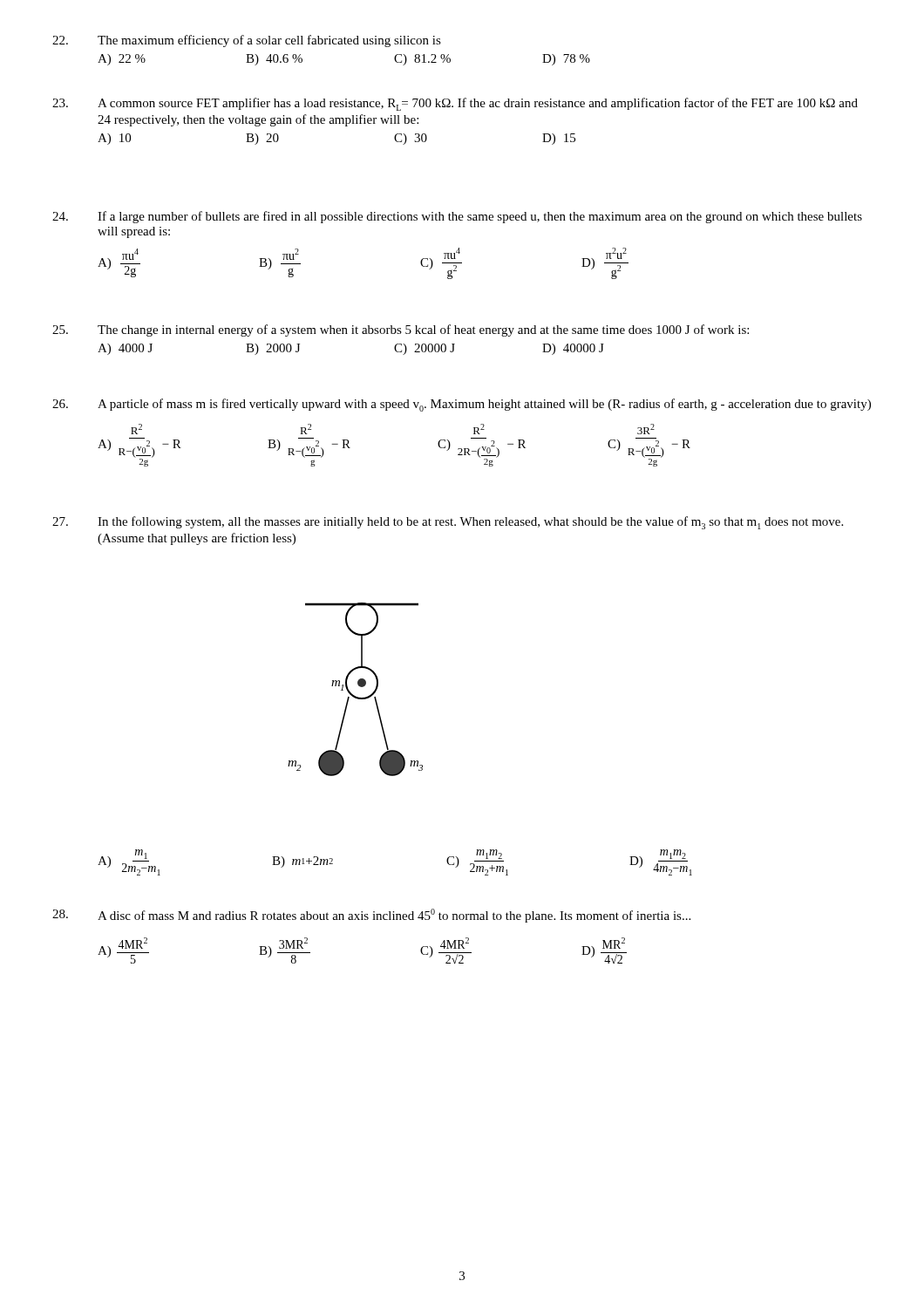Find the element starting "26. A particle of"
Screen dimensions: 1308x924
pyautogui.click(x=462, y=432)
